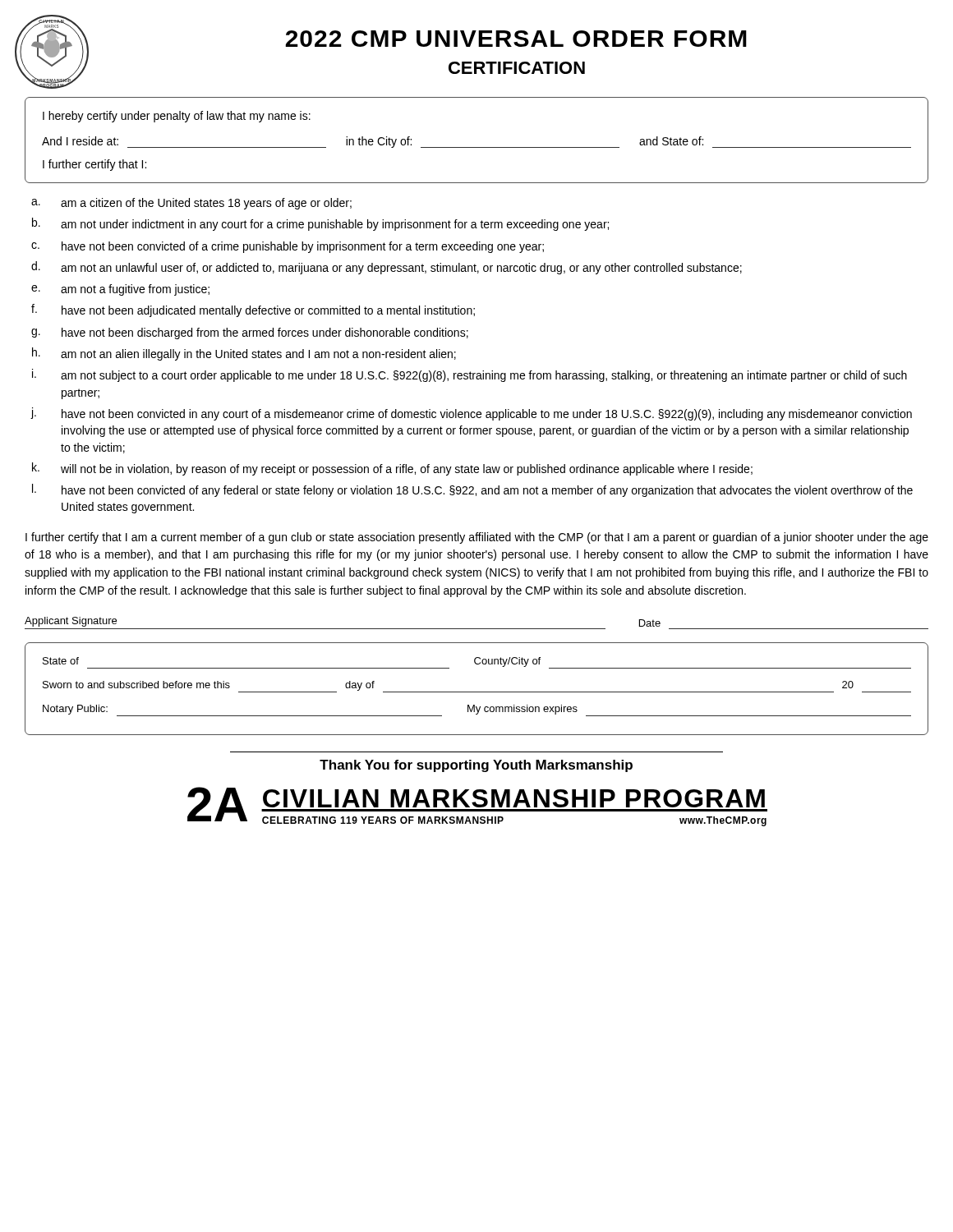Find the list item containing "f. have not been adjudicated mentally defective"
953x1232 pixels.
(253, 311)
